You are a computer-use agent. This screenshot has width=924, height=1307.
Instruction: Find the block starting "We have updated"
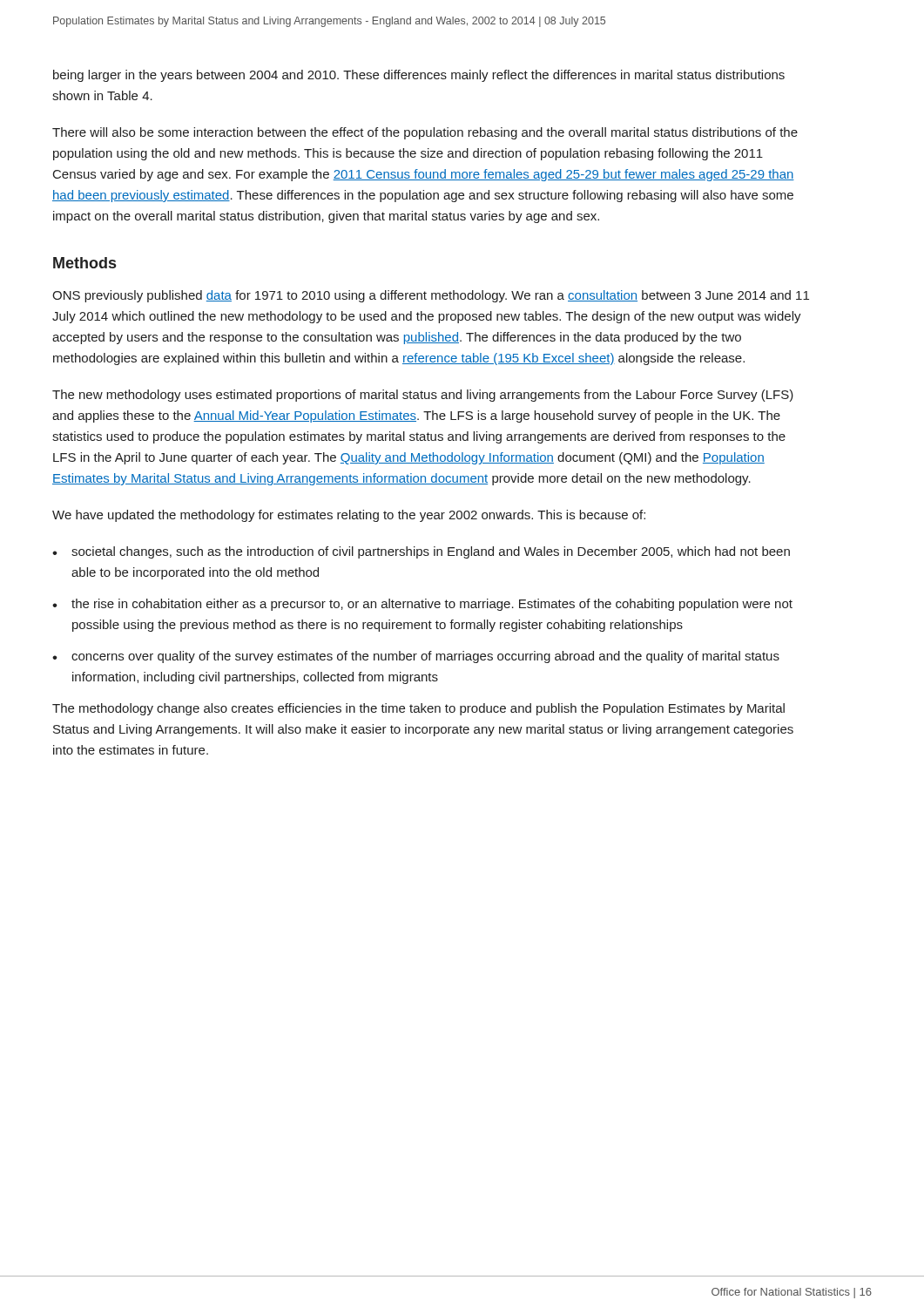tap(349, 515)
